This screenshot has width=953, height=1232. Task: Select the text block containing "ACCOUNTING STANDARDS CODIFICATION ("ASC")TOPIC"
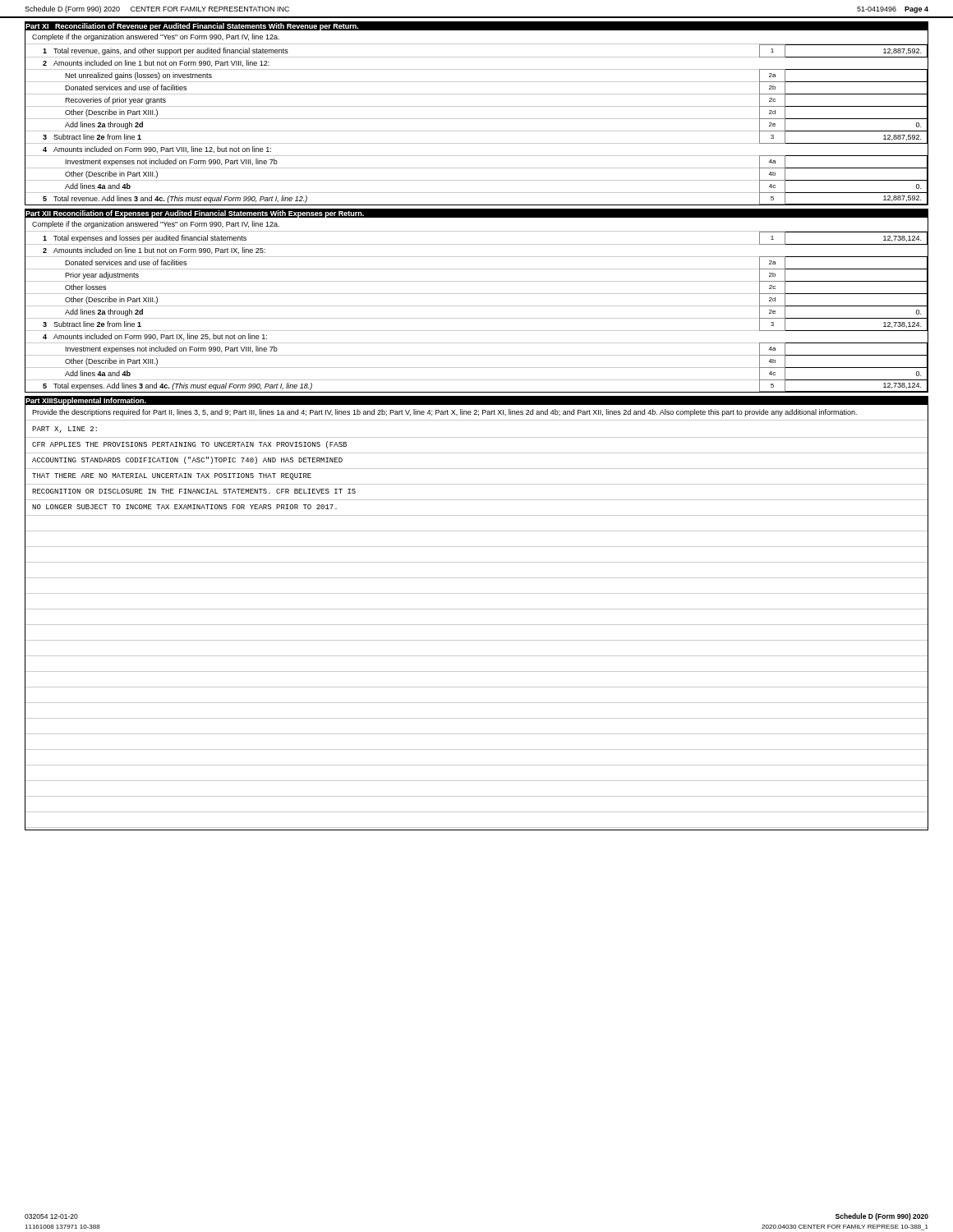187,461
